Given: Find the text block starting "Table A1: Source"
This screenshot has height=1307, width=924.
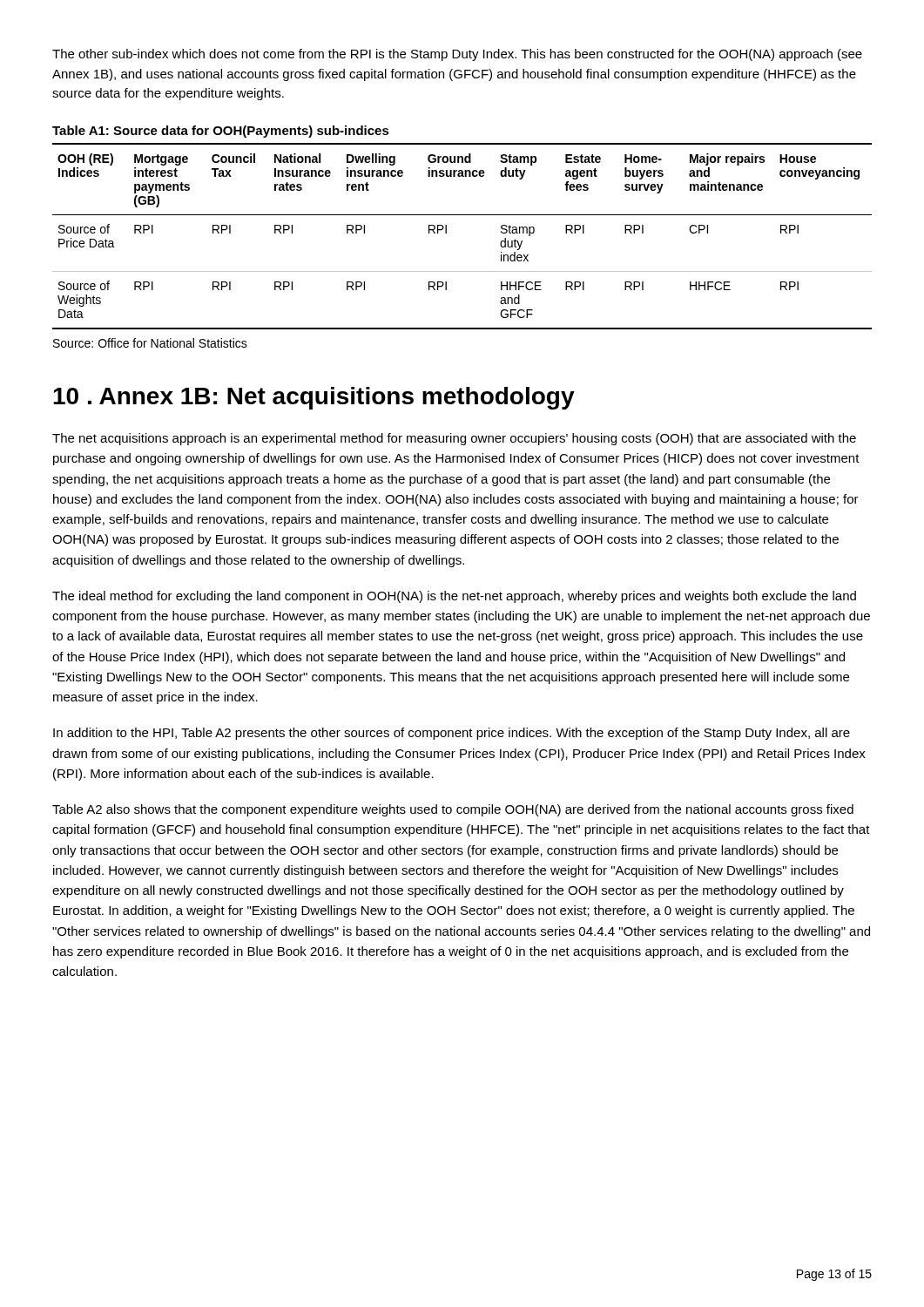Looking at the screenshot, I should [221, 132].
